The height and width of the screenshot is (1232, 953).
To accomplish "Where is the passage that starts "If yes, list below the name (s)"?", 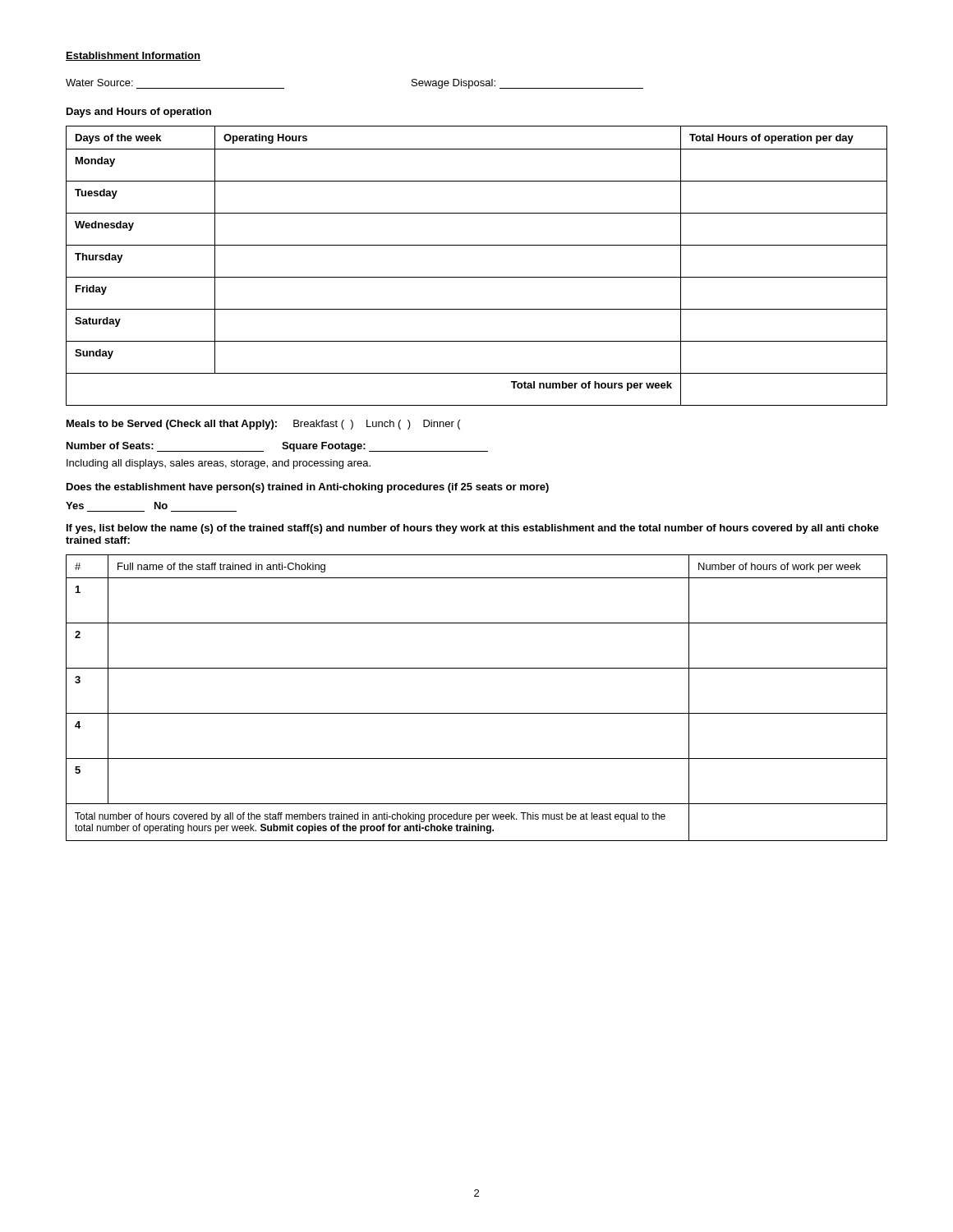I will click(x=472, y=534).
